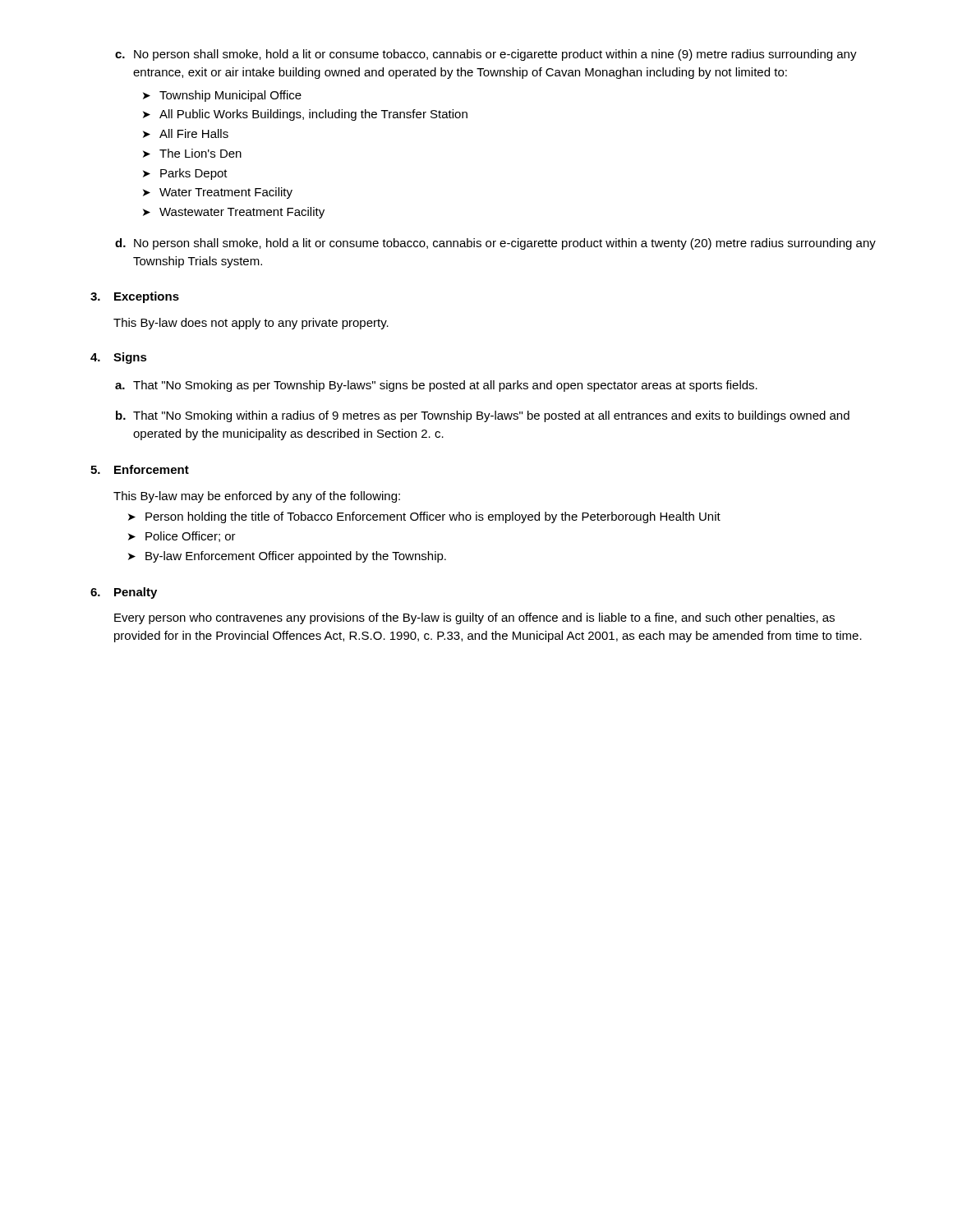The width and height of the screenshot is (953, 1232).
Task: Where is the passage that starts "d. No person shall"?
Action: [497, 252]
